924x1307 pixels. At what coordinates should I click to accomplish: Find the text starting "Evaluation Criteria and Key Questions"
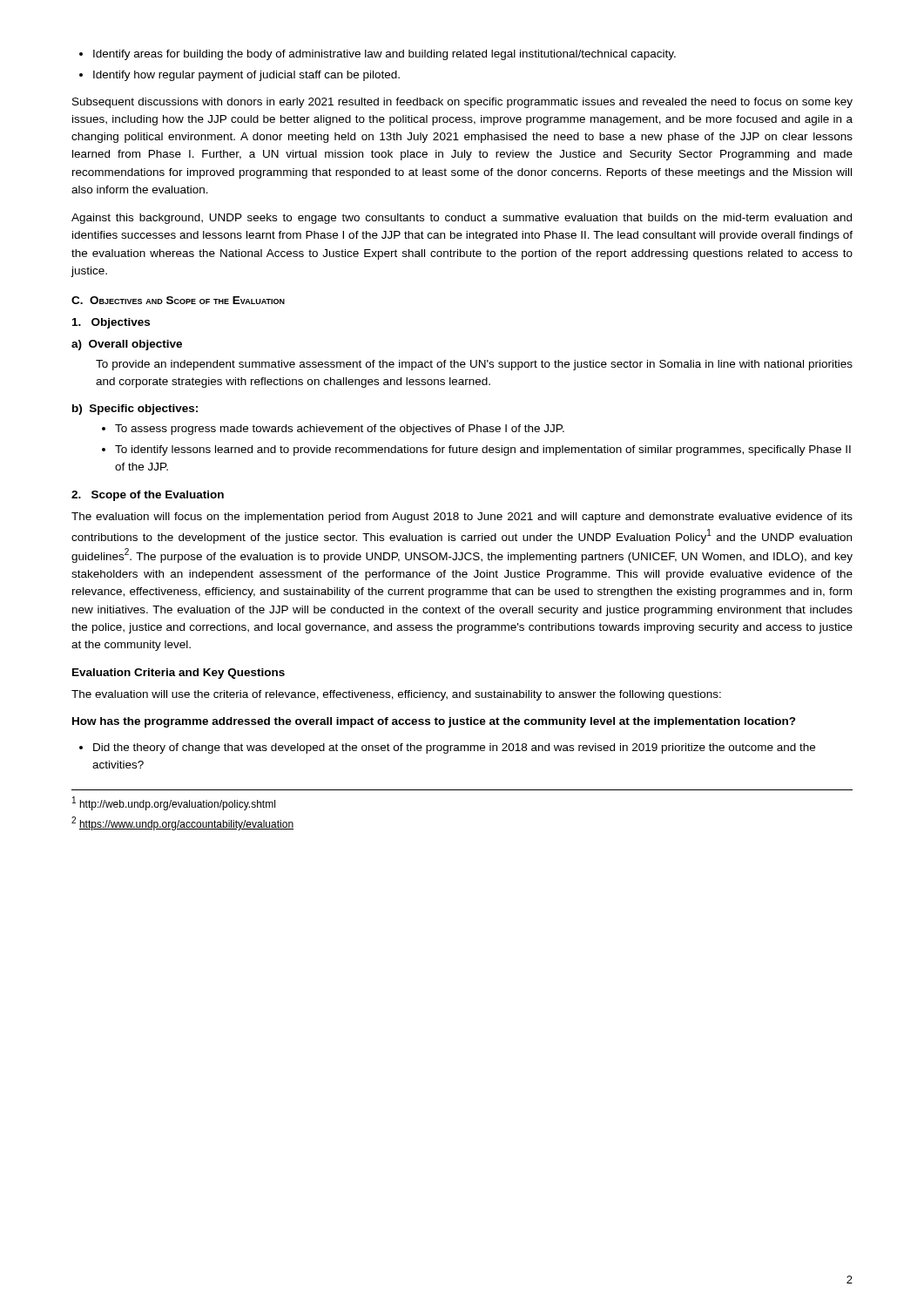tap(178, 672)
